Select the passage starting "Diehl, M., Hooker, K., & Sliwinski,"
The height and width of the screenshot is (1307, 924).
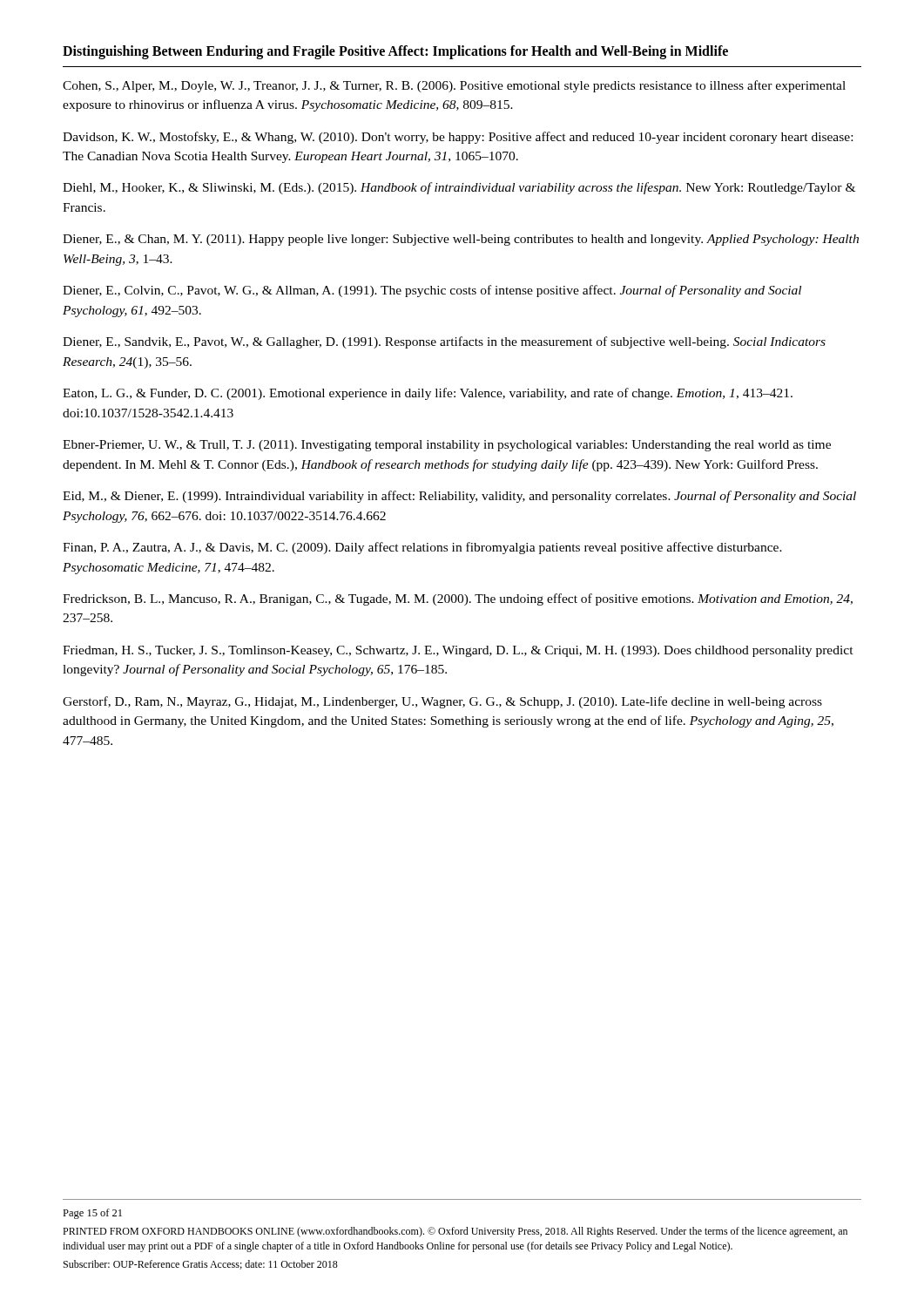pos(462,198)
